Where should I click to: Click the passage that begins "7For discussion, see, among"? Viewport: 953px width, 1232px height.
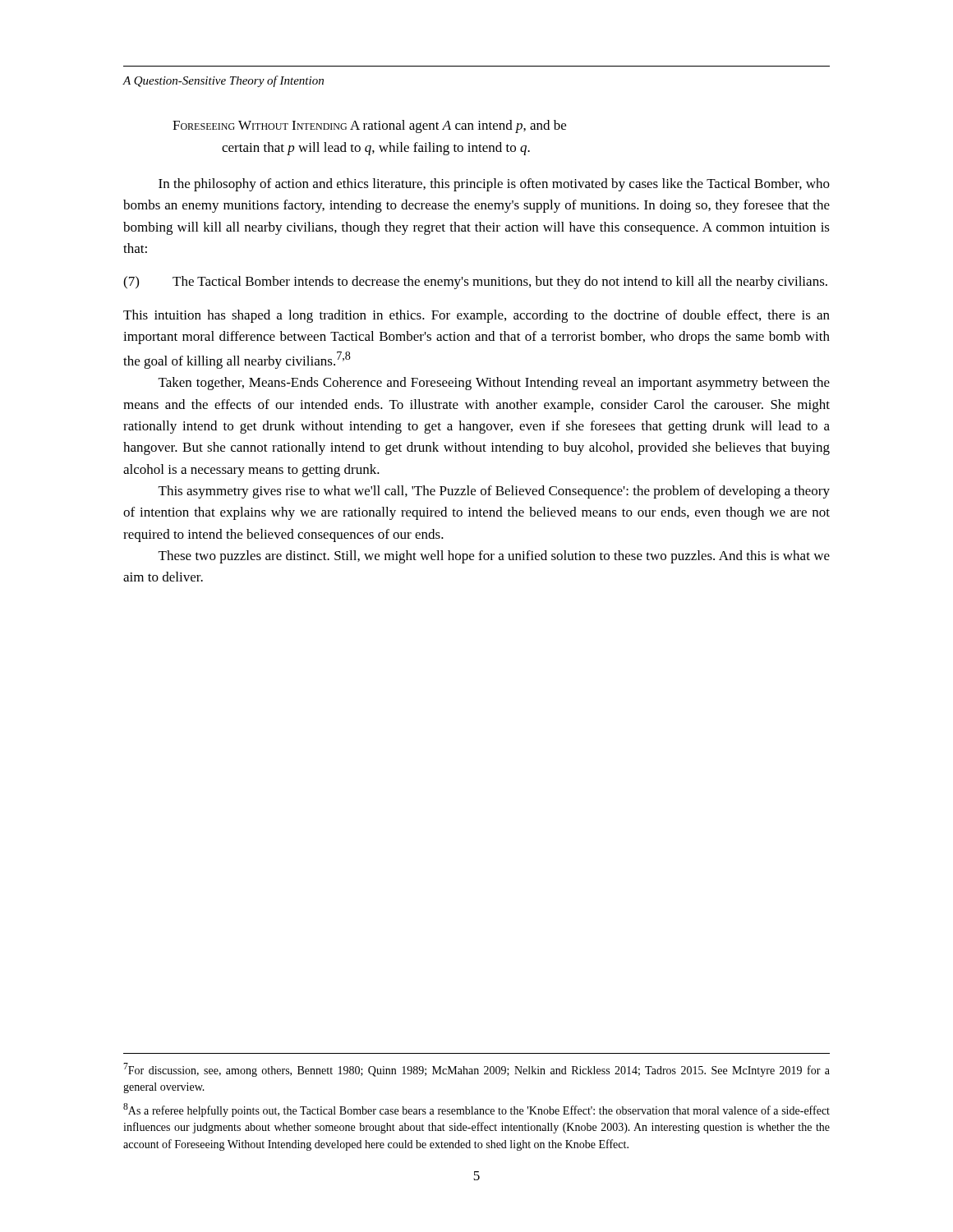[476, 1077]
